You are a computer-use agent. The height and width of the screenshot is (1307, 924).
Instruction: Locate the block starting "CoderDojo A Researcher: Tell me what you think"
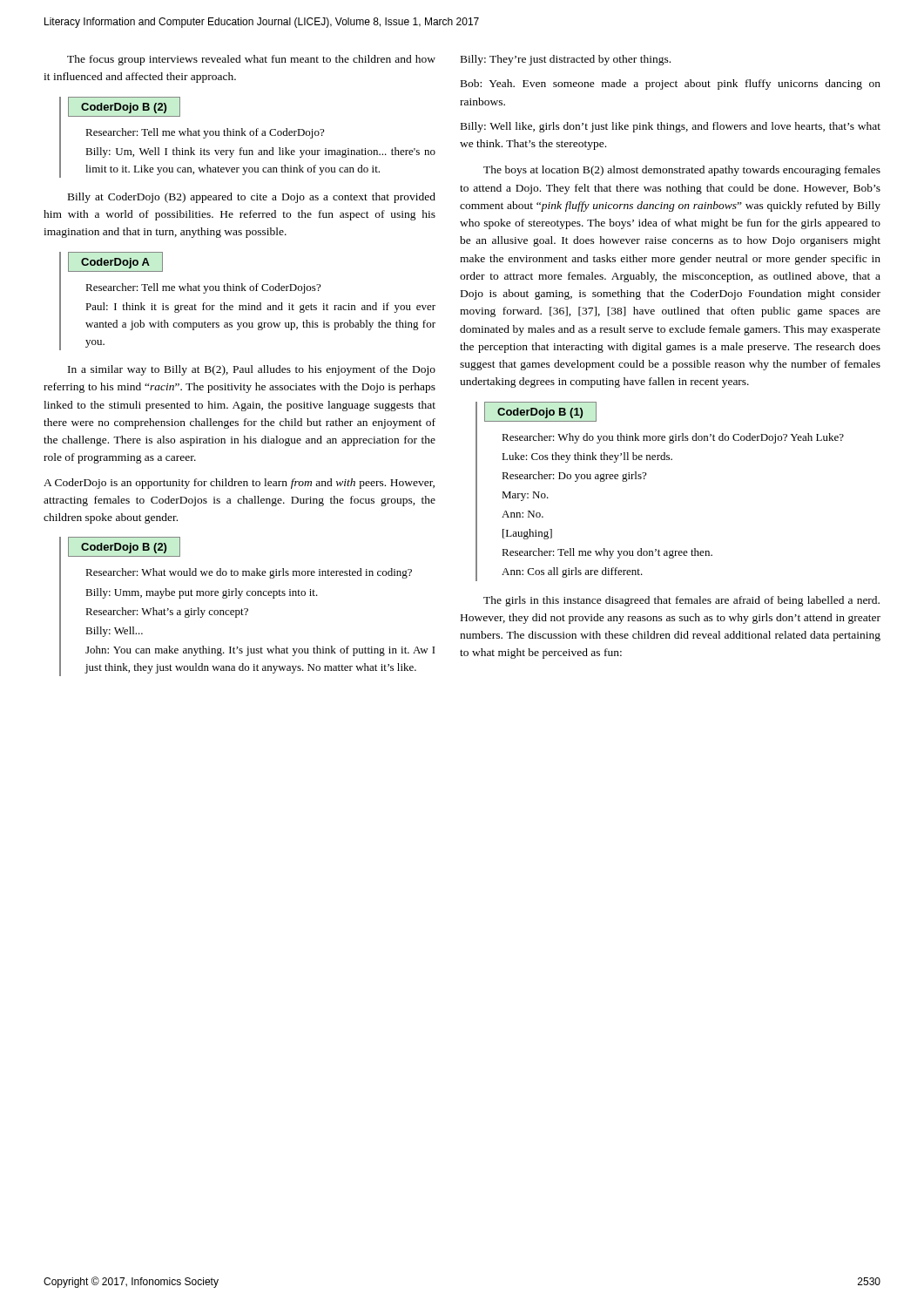coord(252,301)
